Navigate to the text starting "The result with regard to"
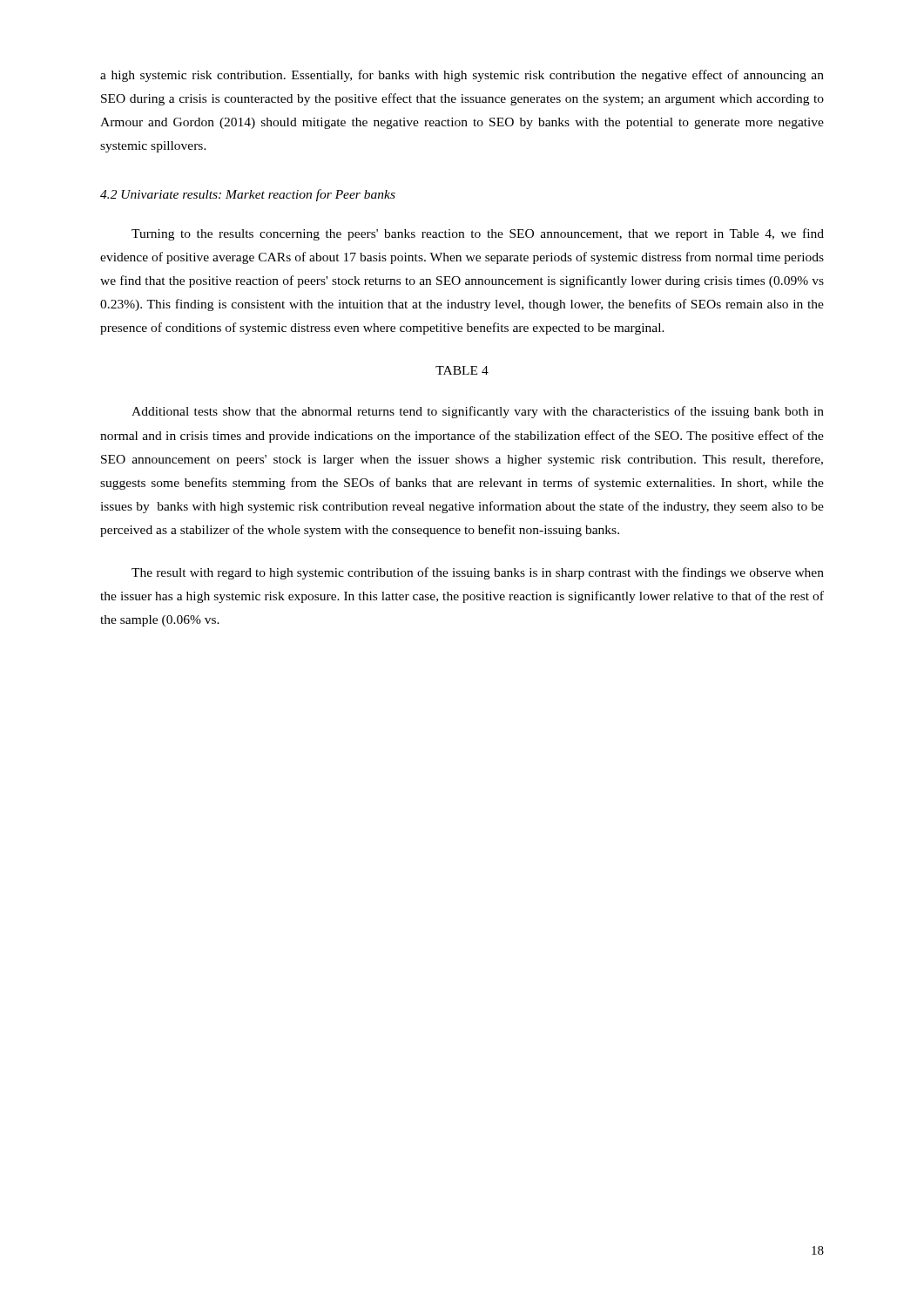 click(462, 596)
